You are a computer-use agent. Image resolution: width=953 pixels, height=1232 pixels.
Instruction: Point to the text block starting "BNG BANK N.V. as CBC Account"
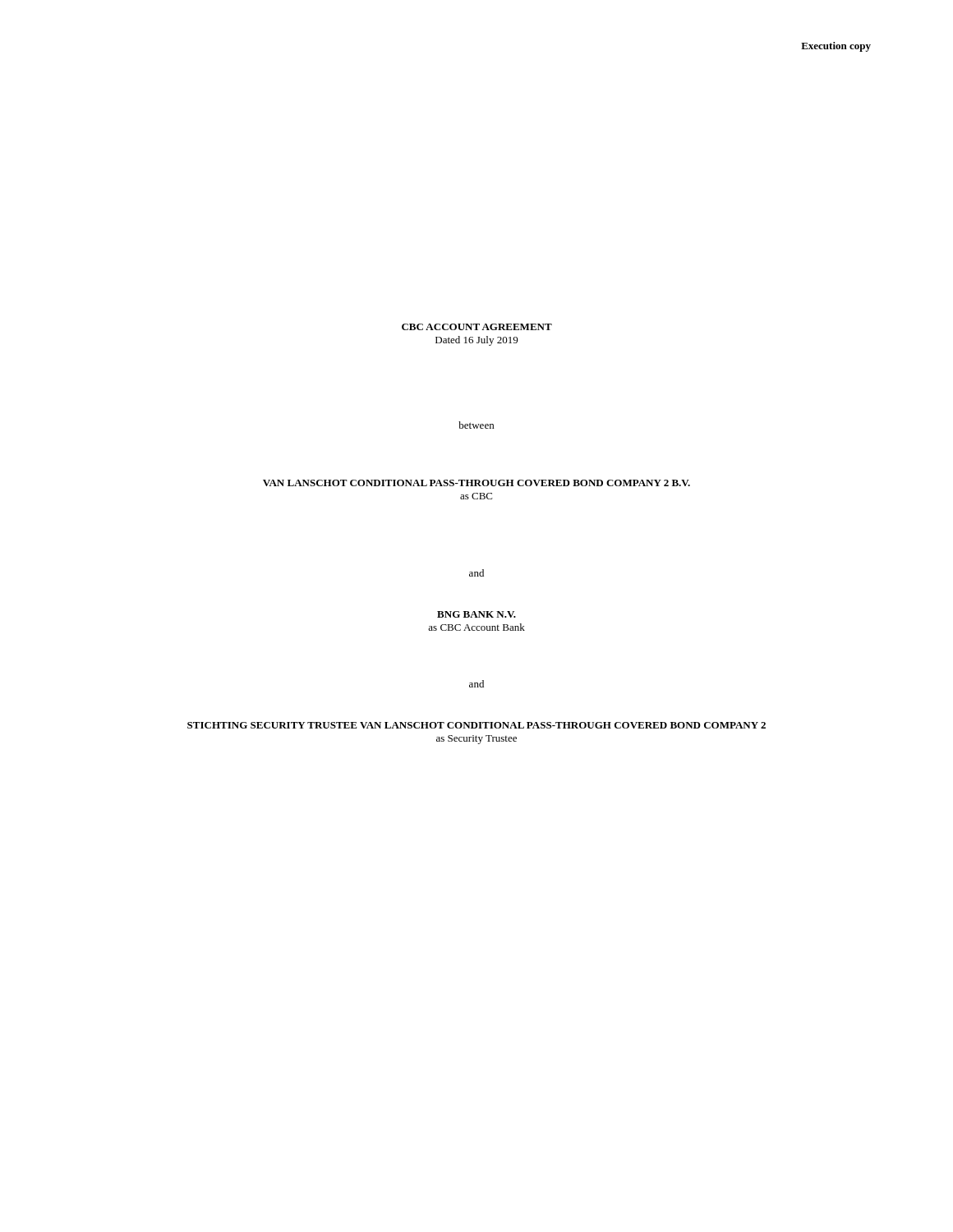click(476, 621)
